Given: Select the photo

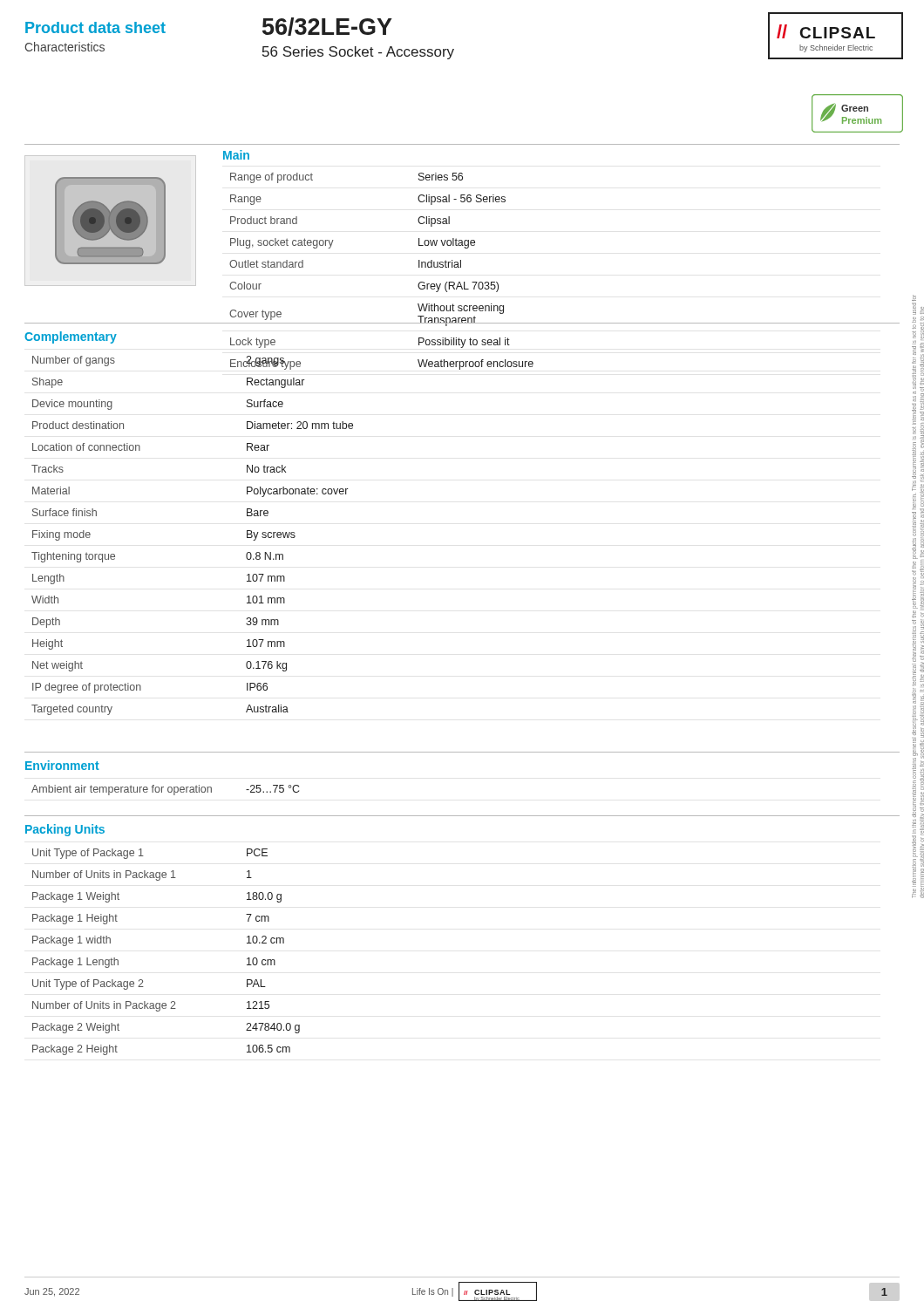Looking at the screenshot, I should [x=110, y=221].
